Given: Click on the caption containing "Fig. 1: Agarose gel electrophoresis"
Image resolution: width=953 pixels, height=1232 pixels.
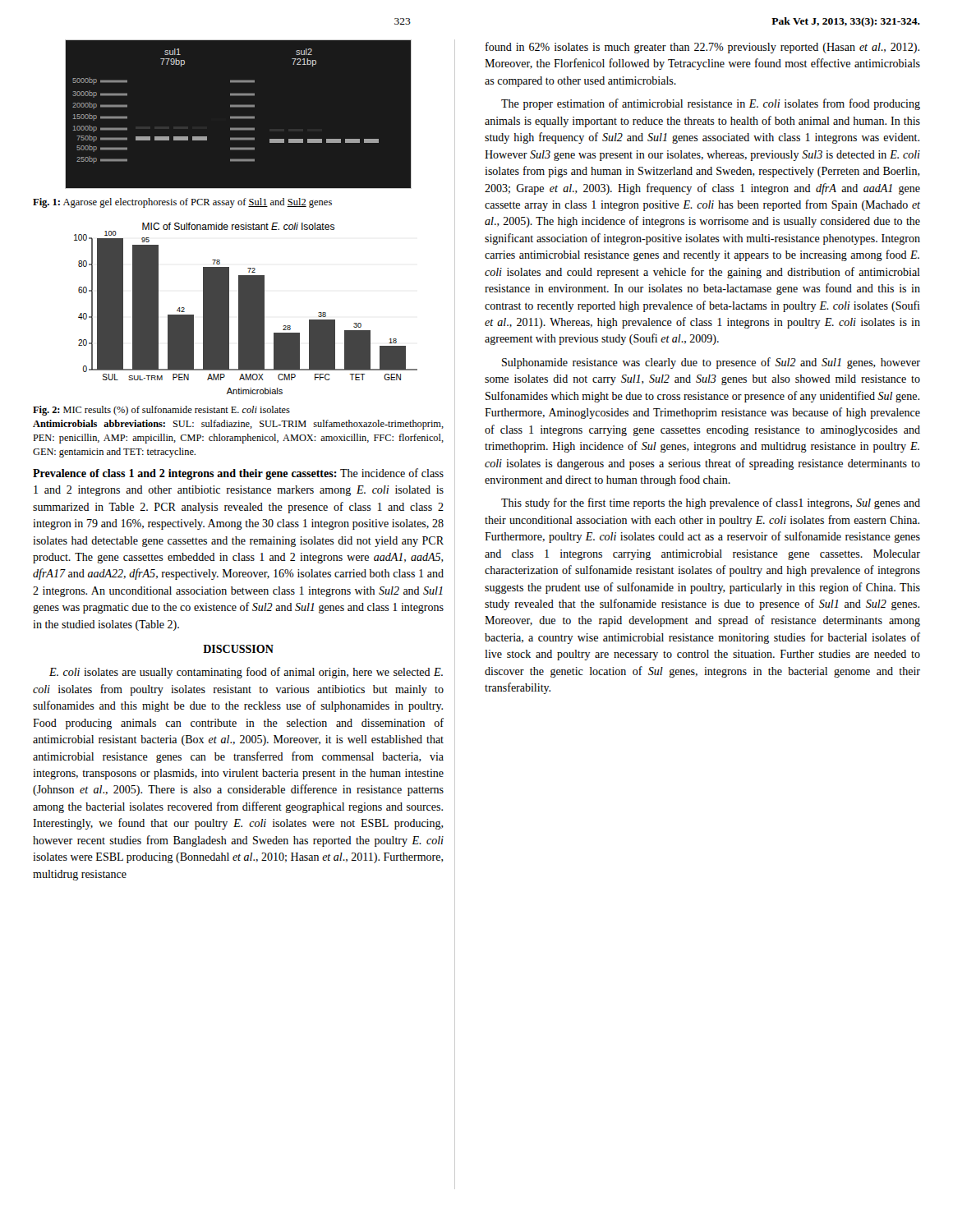Looking at the screenshot, I should (x=182, y=202).
